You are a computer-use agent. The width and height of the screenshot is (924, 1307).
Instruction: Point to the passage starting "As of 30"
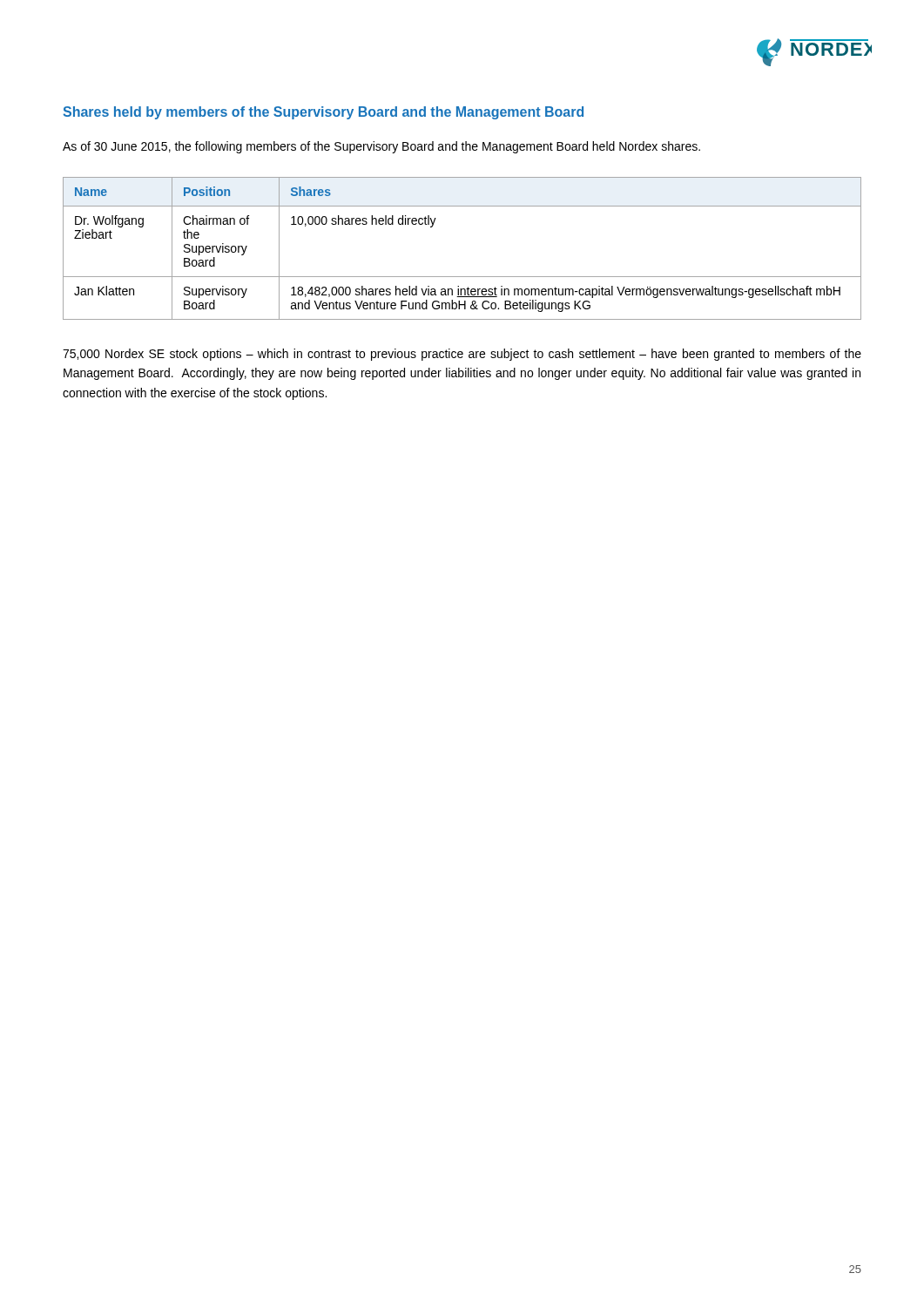462,147
